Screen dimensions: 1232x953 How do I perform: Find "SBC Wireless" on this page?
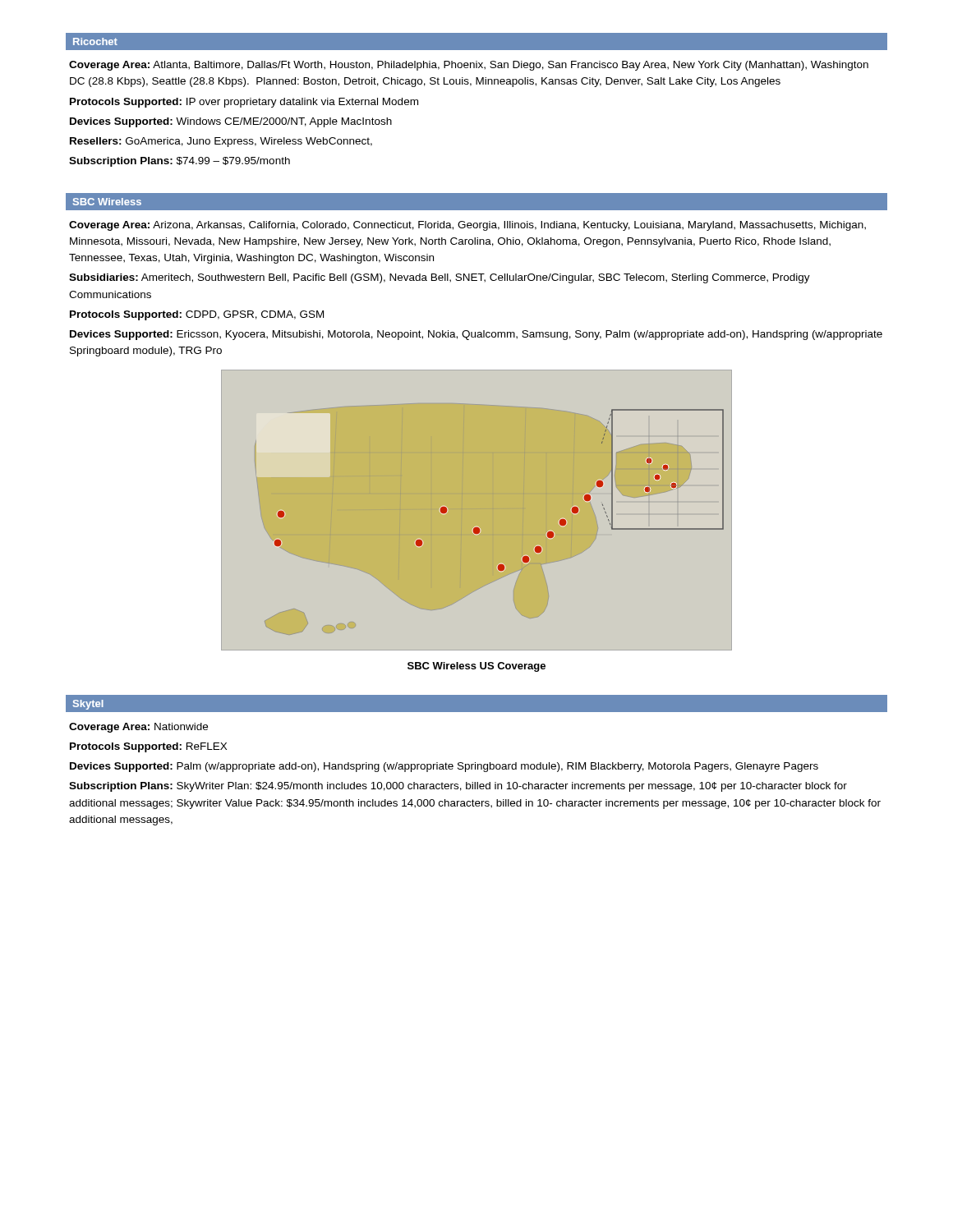click(x=107, y=201)
